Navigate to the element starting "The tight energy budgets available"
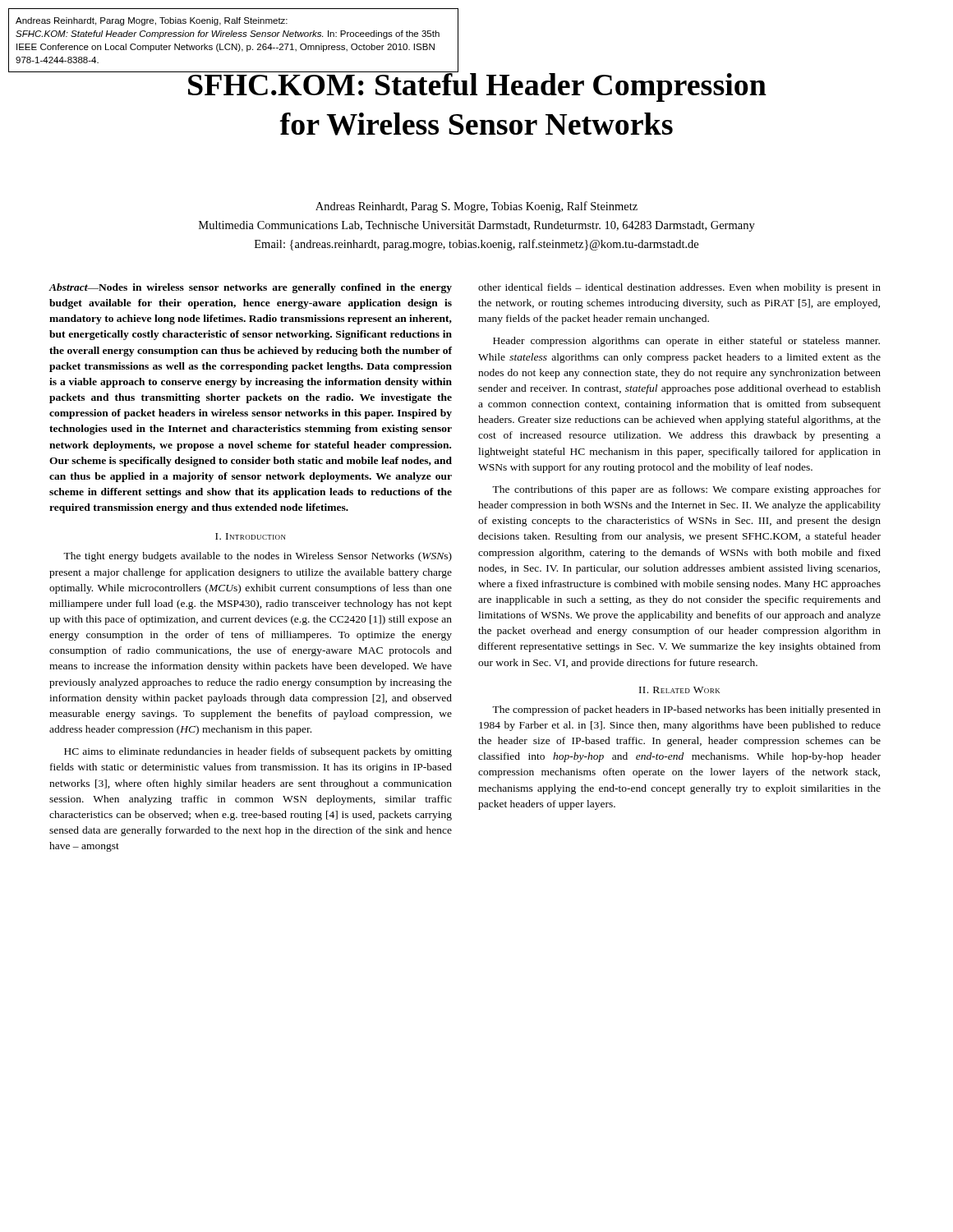The width and height of the screenshot is (953, 1232). point(251,642)
